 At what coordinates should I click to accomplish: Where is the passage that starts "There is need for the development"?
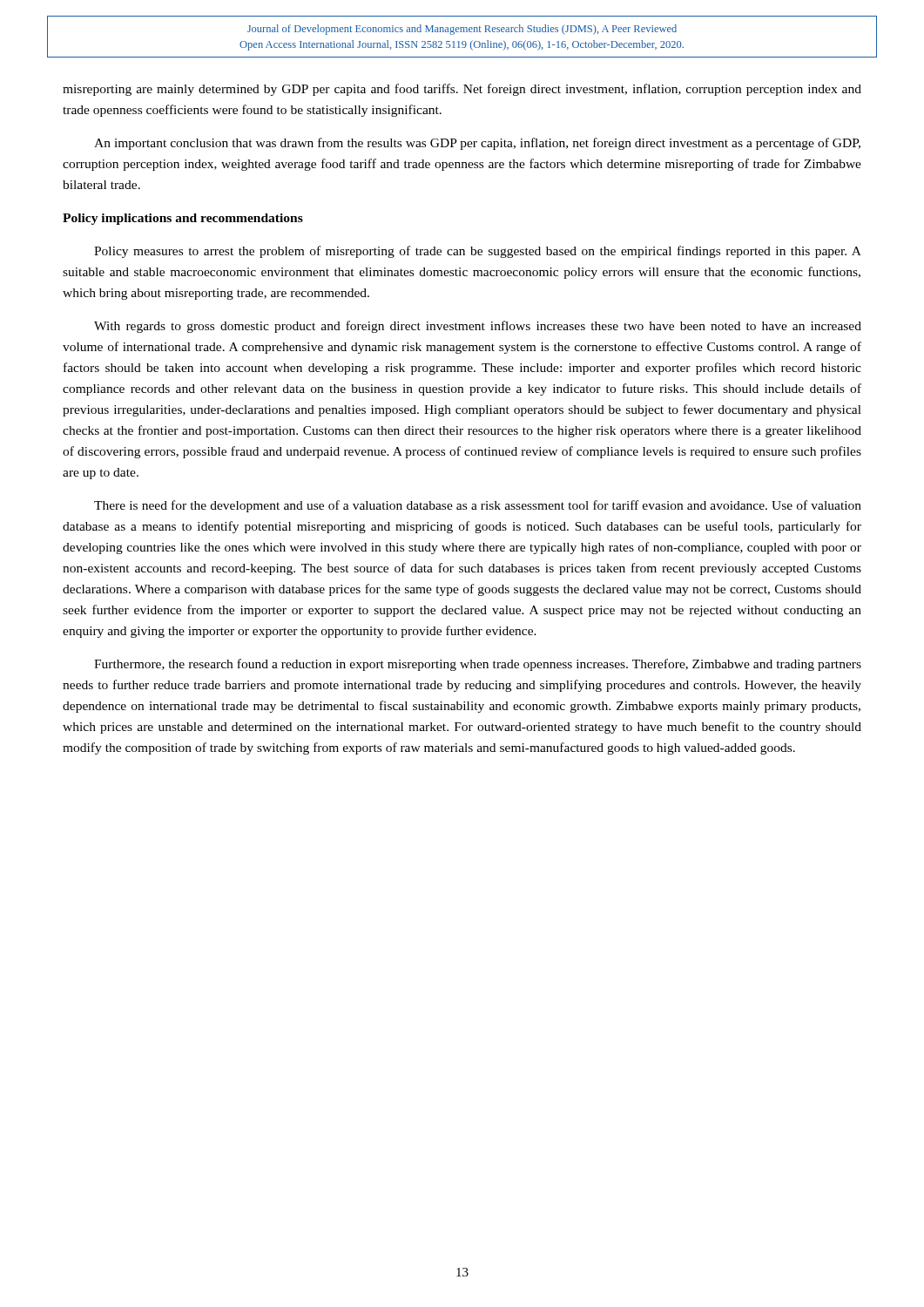462,568
